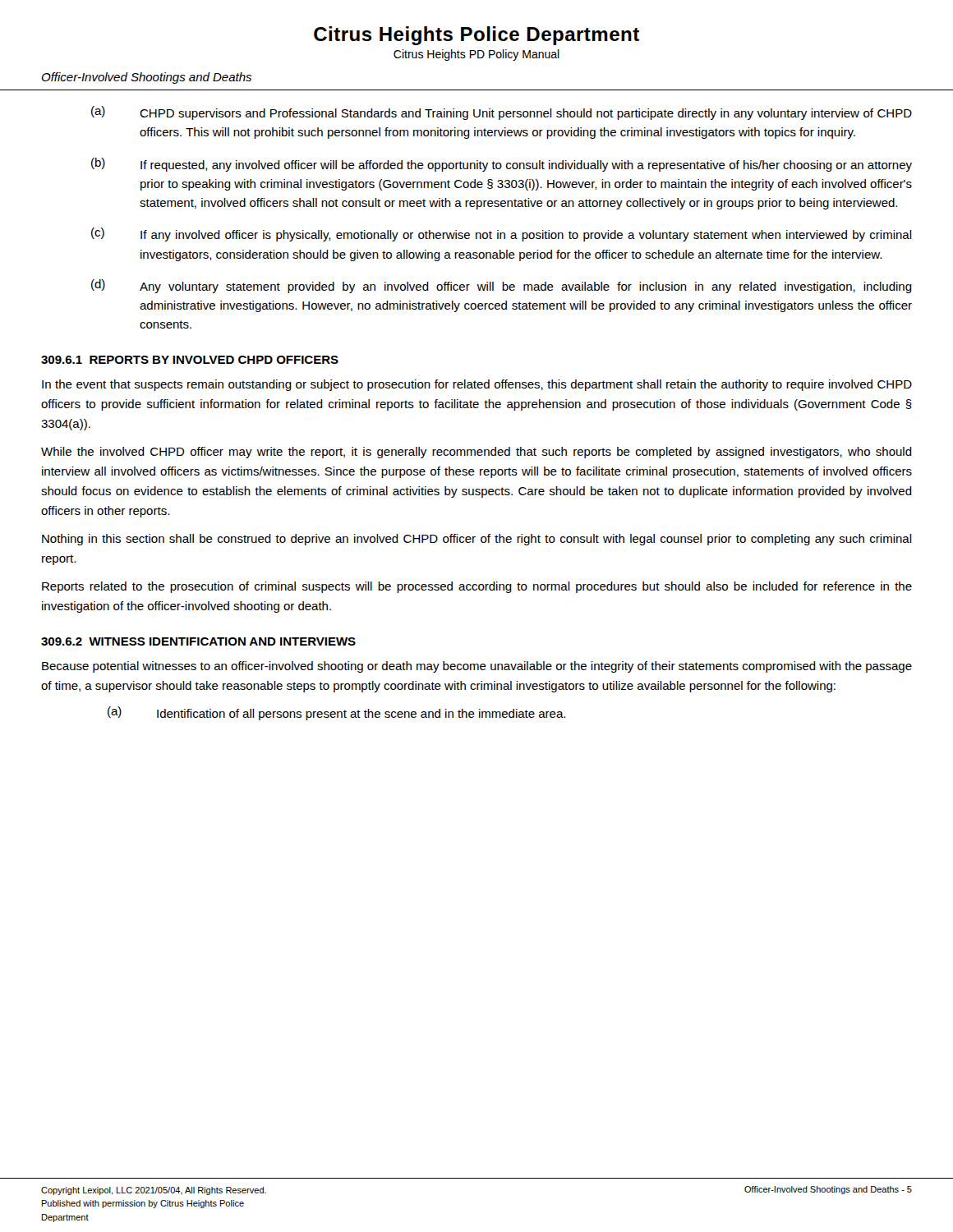Select the list item containing "(d) Any voluntary statement"
This screenshot has height=1232, width=953.
(x=476, y=305)
